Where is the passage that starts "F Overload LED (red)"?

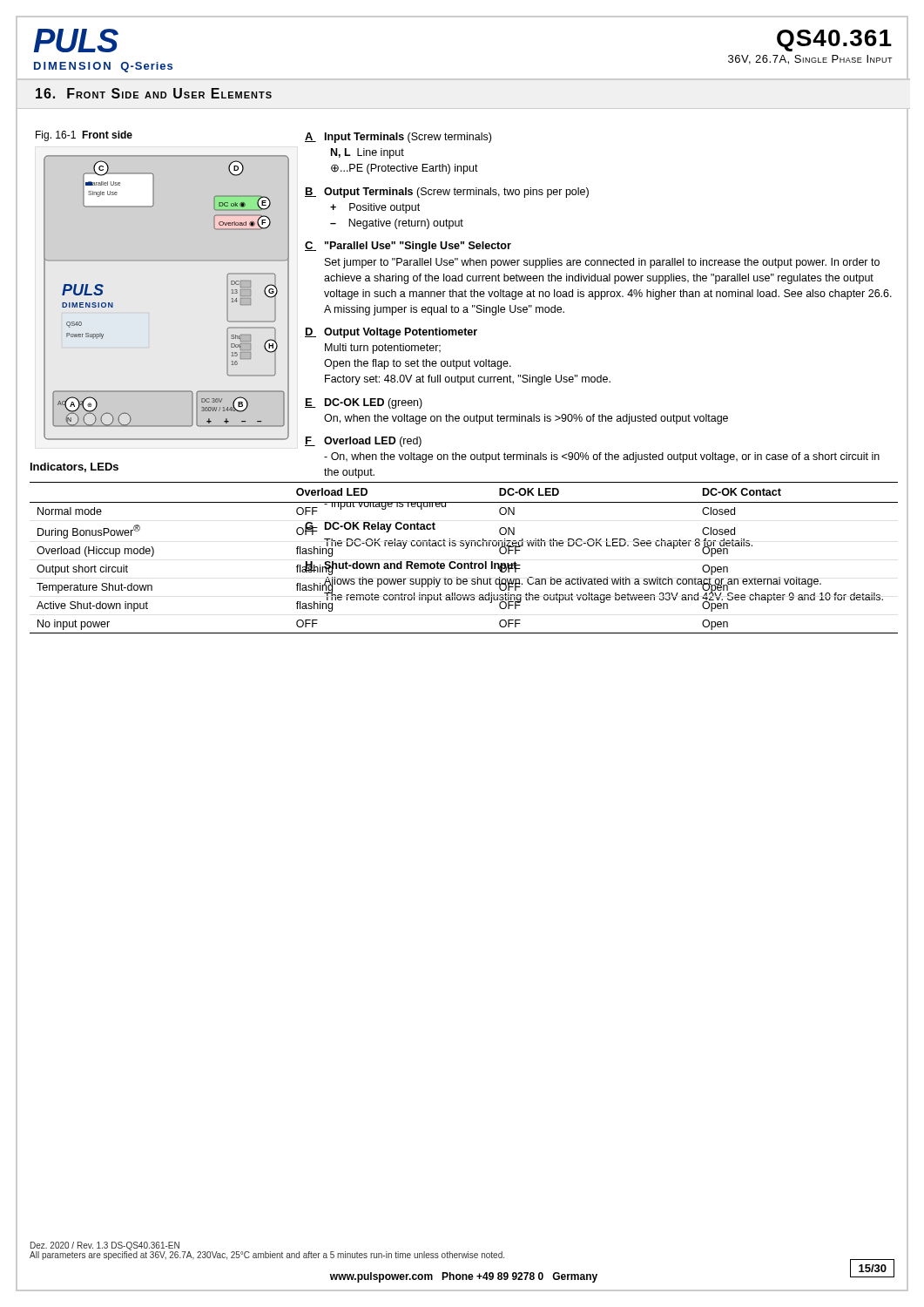pyautogui.click(x=601, y=472)
